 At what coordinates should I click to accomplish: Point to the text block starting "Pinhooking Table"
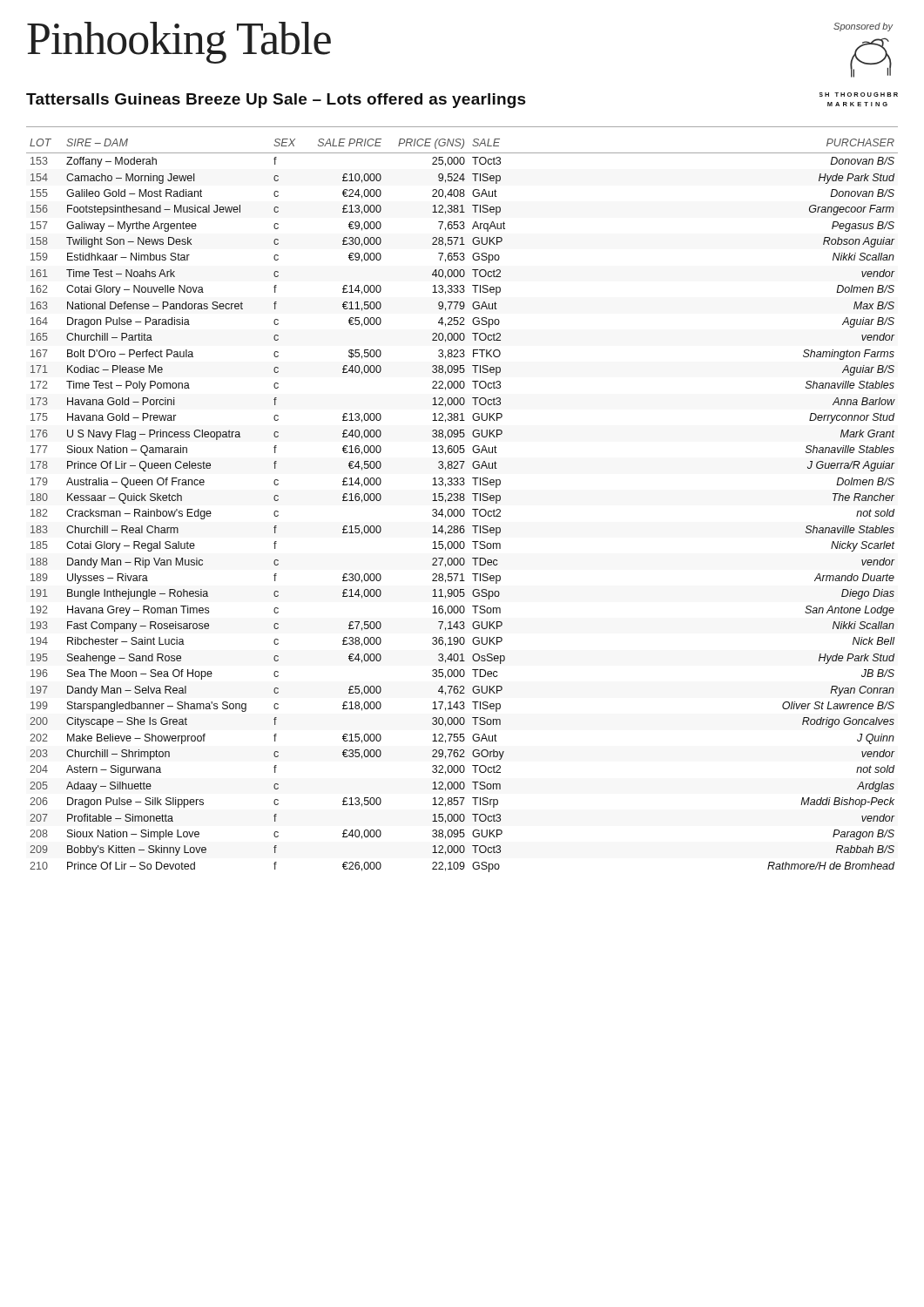tap(179, 39)
